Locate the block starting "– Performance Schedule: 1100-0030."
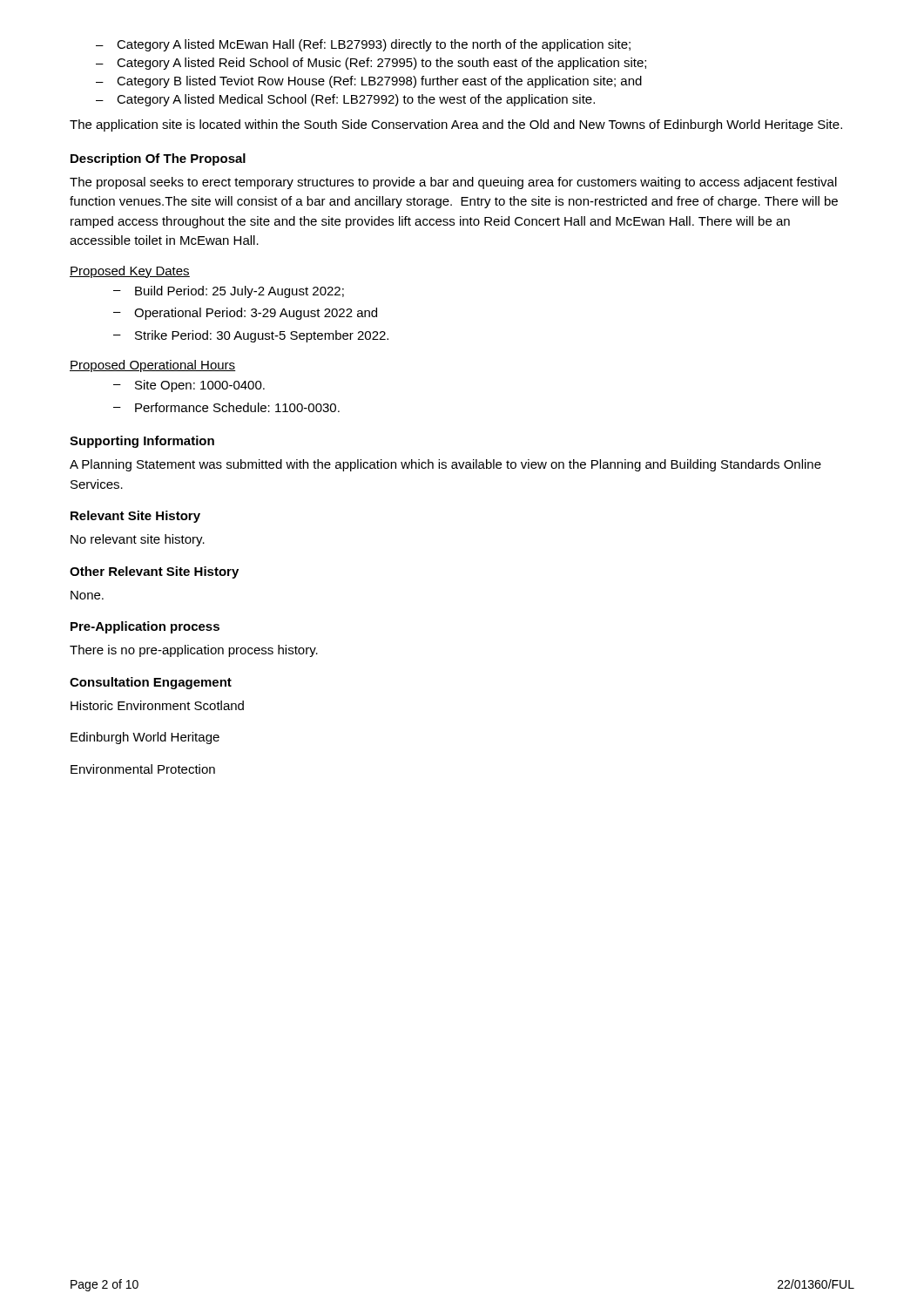924x1307 pixels. 226,407
